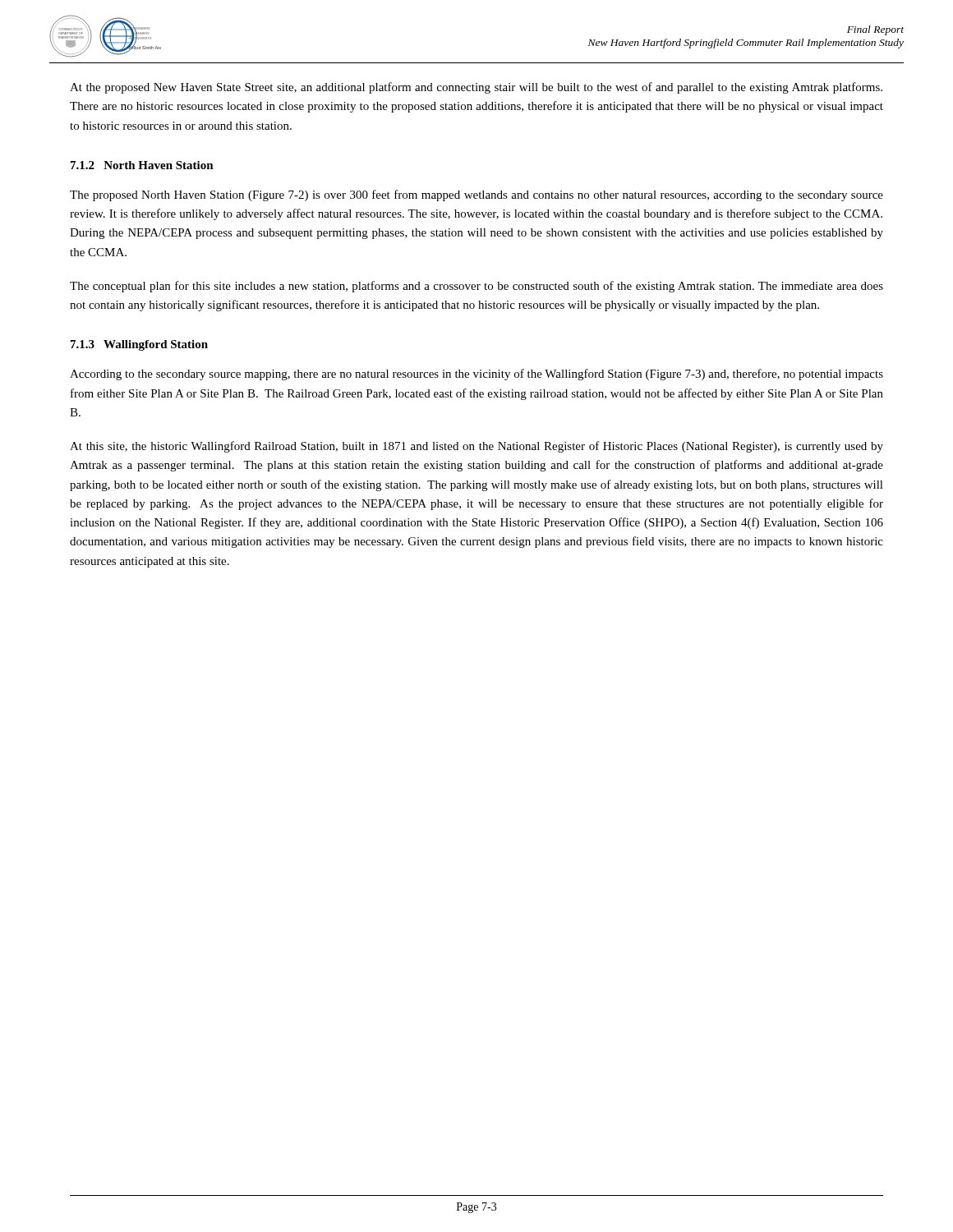Where does it say "7.1.2 North Haven Station"?
This screenshot has width=953, height=1232.
click(142, 165)
